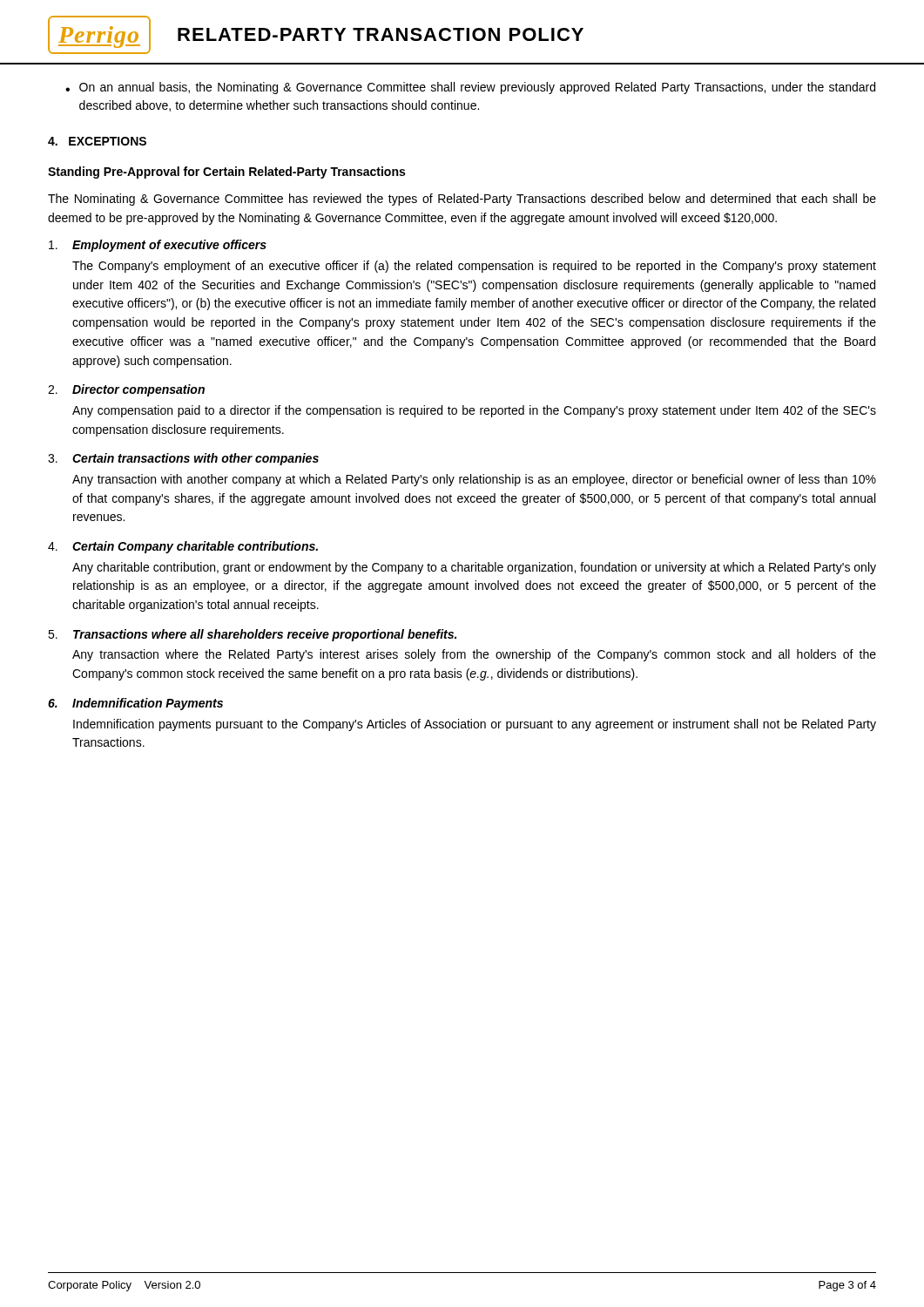The image size is (924, 1307).
Task: Locate the text starting "4. EXCEPTIONS"
Action: click(x=97, y=141)
